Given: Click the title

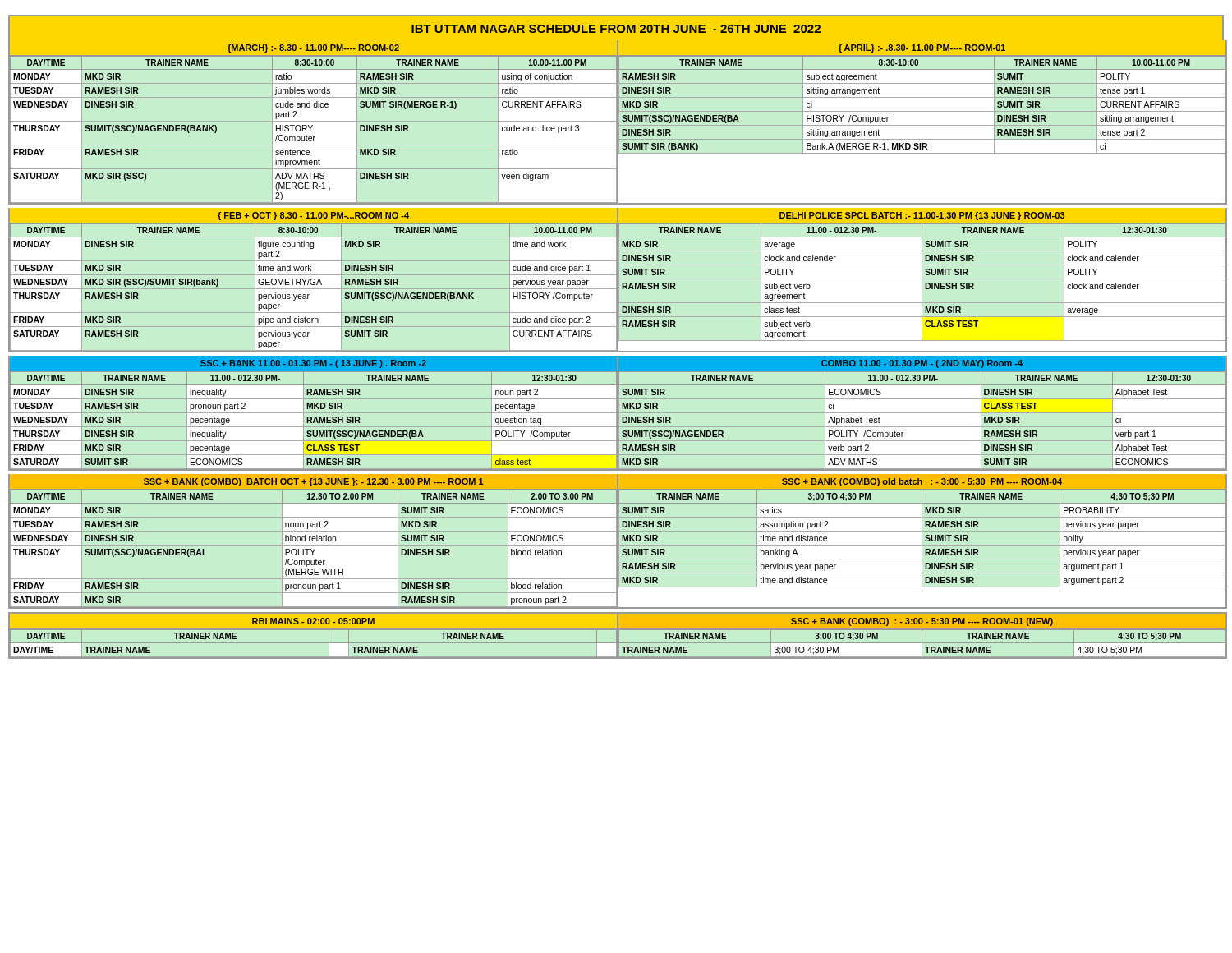Looking at the screenshot, I should pyautogui.click(x=616, y=28).
